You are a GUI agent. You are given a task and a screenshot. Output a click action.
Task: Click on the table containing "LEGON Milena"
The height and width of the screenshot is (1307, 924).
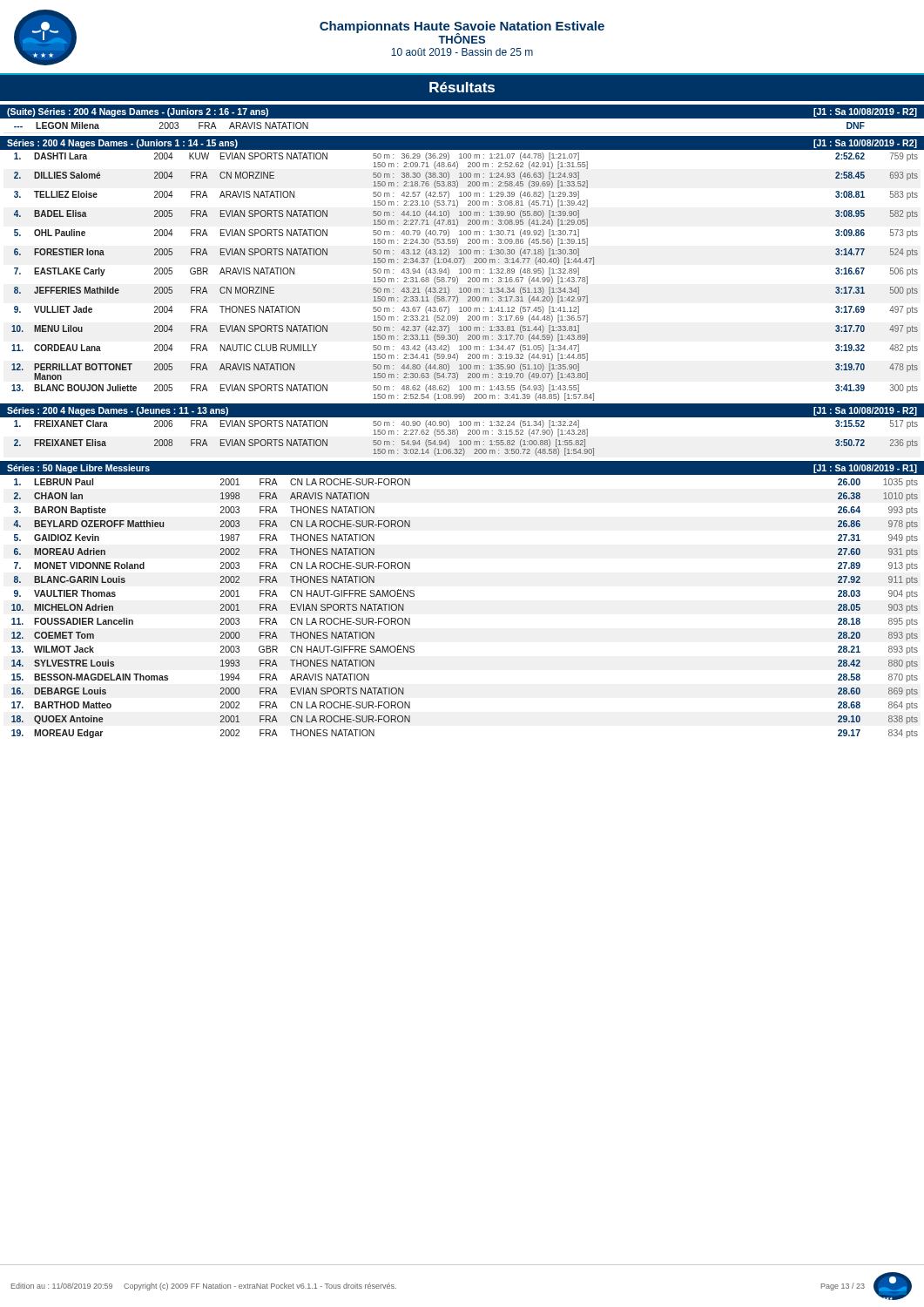462,126
